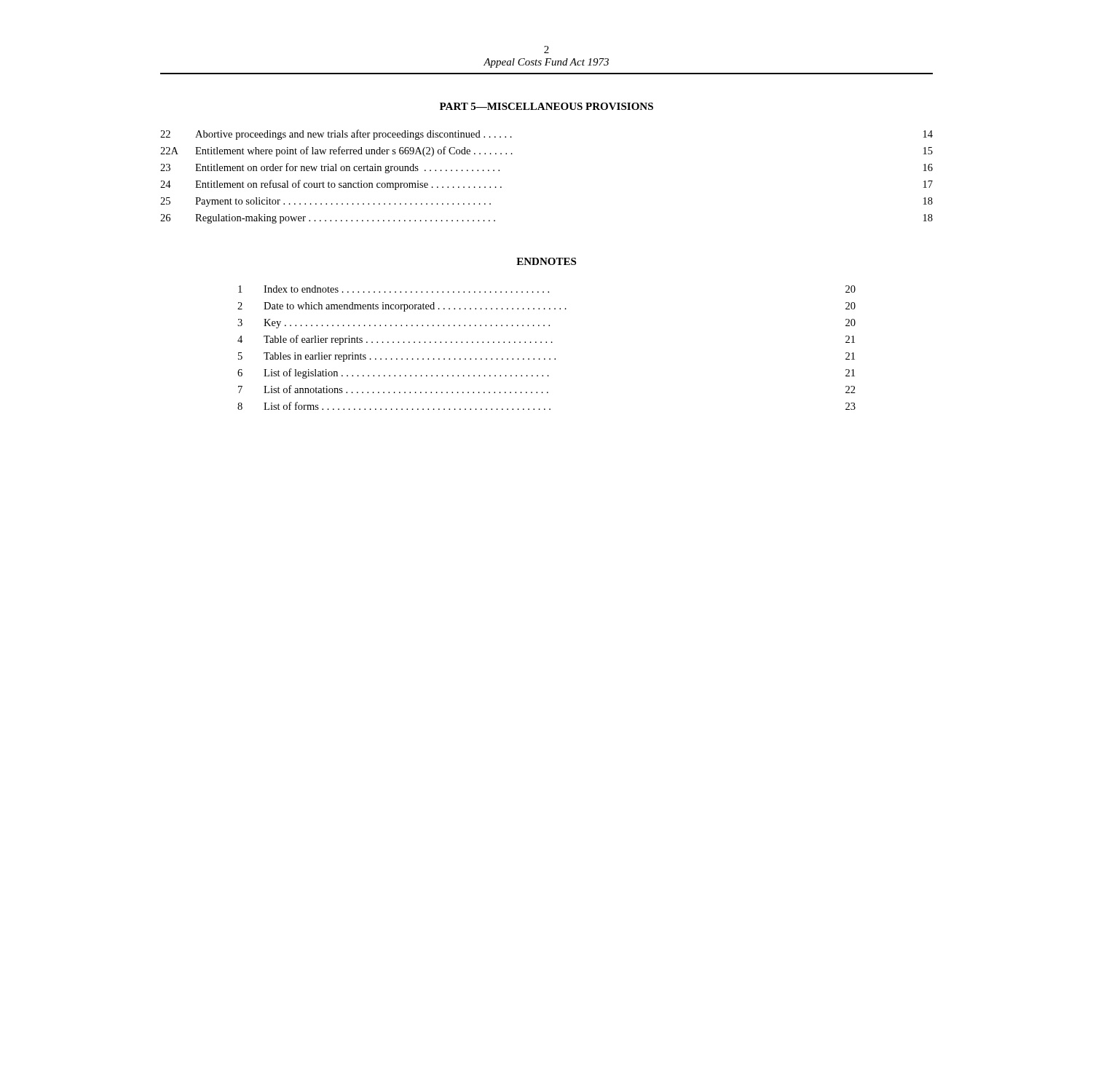This screenshot has width=1093, height=1092.
Task: Select the region starting "25 Payment to solicitor . . ."
Action: pyautogui.click(x=236, y=202)
